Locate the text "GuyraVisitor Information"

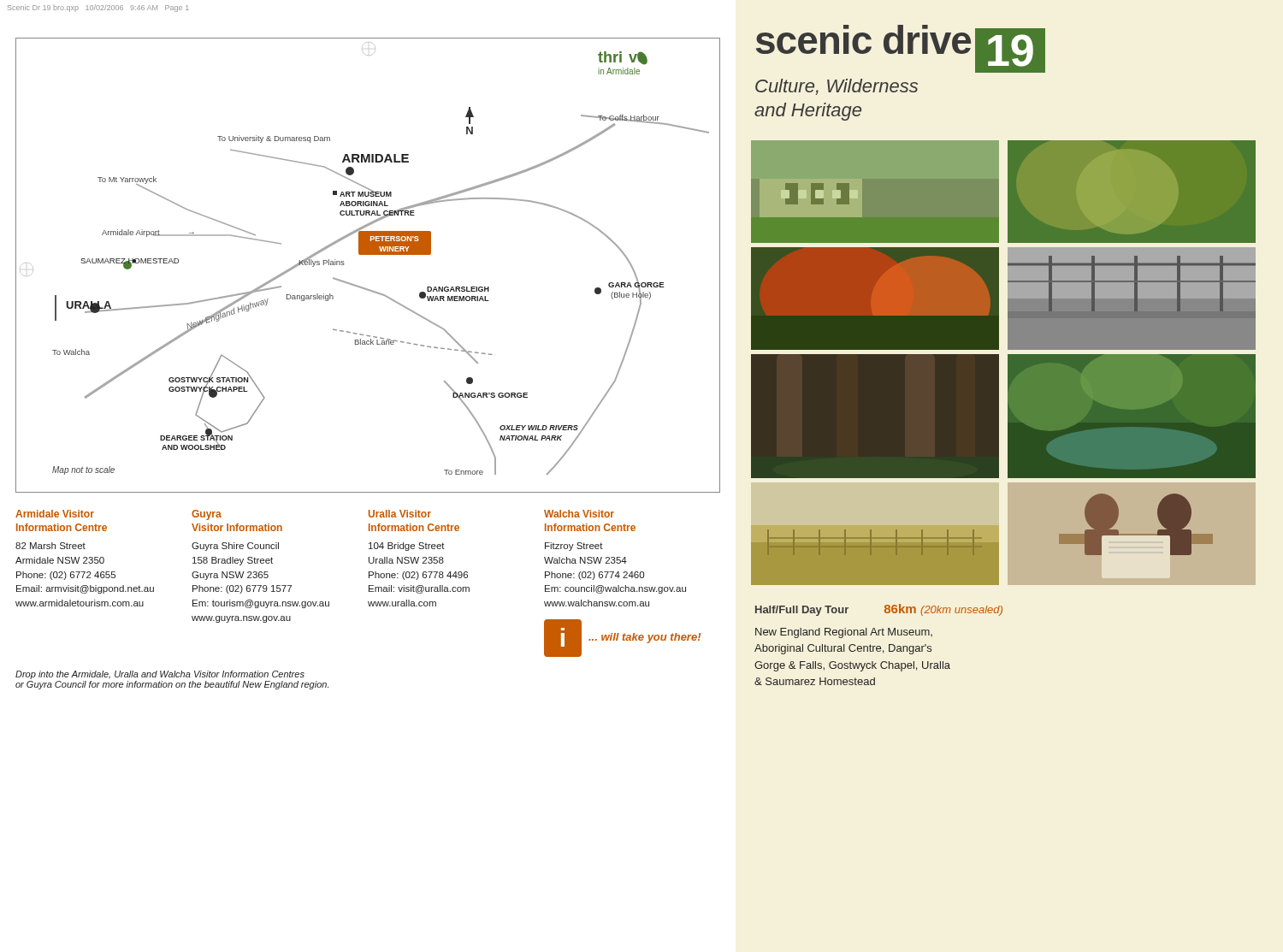237,521
